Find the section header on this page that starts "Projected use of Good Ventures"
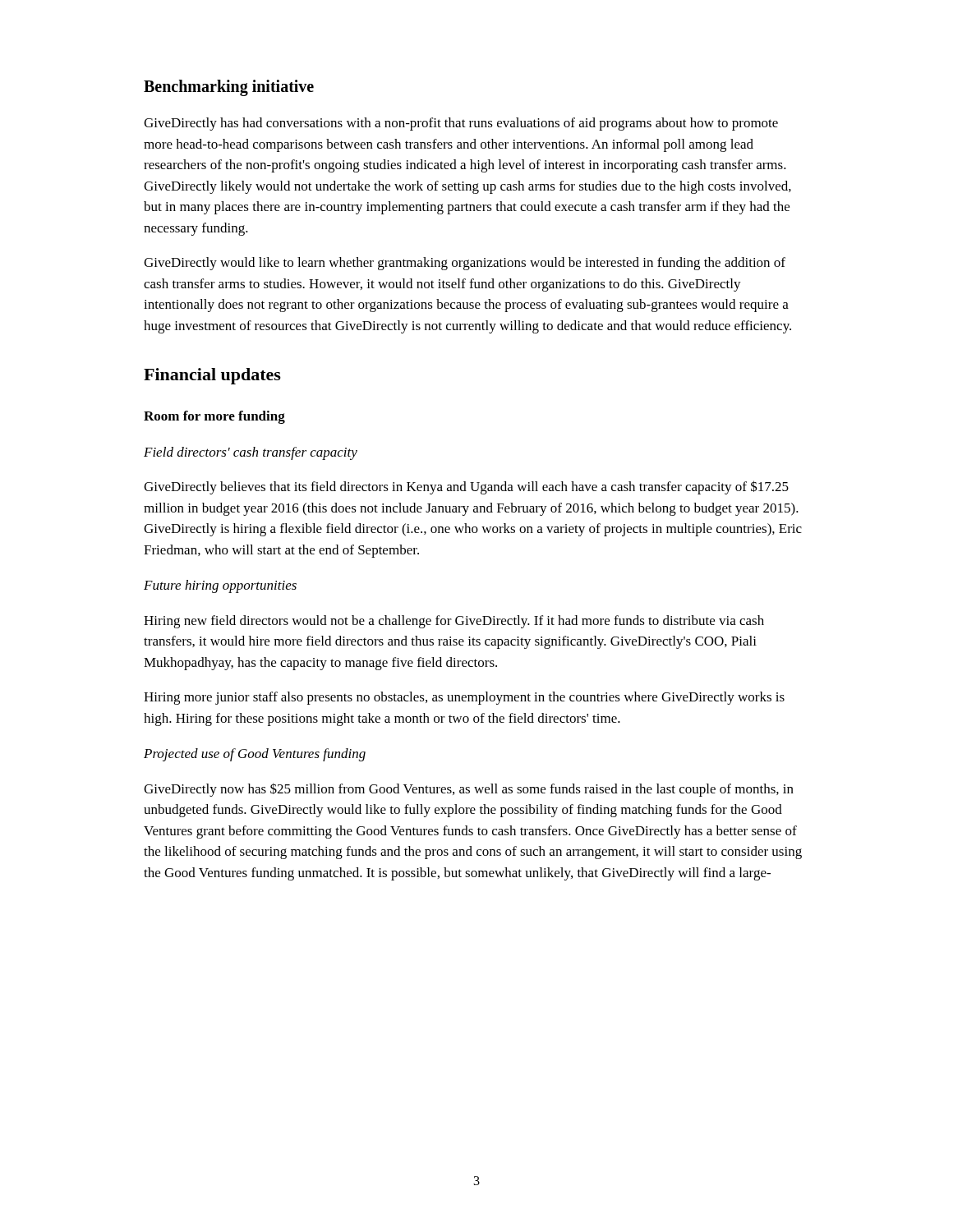The image size is (953, 1232). coord(255,755)
